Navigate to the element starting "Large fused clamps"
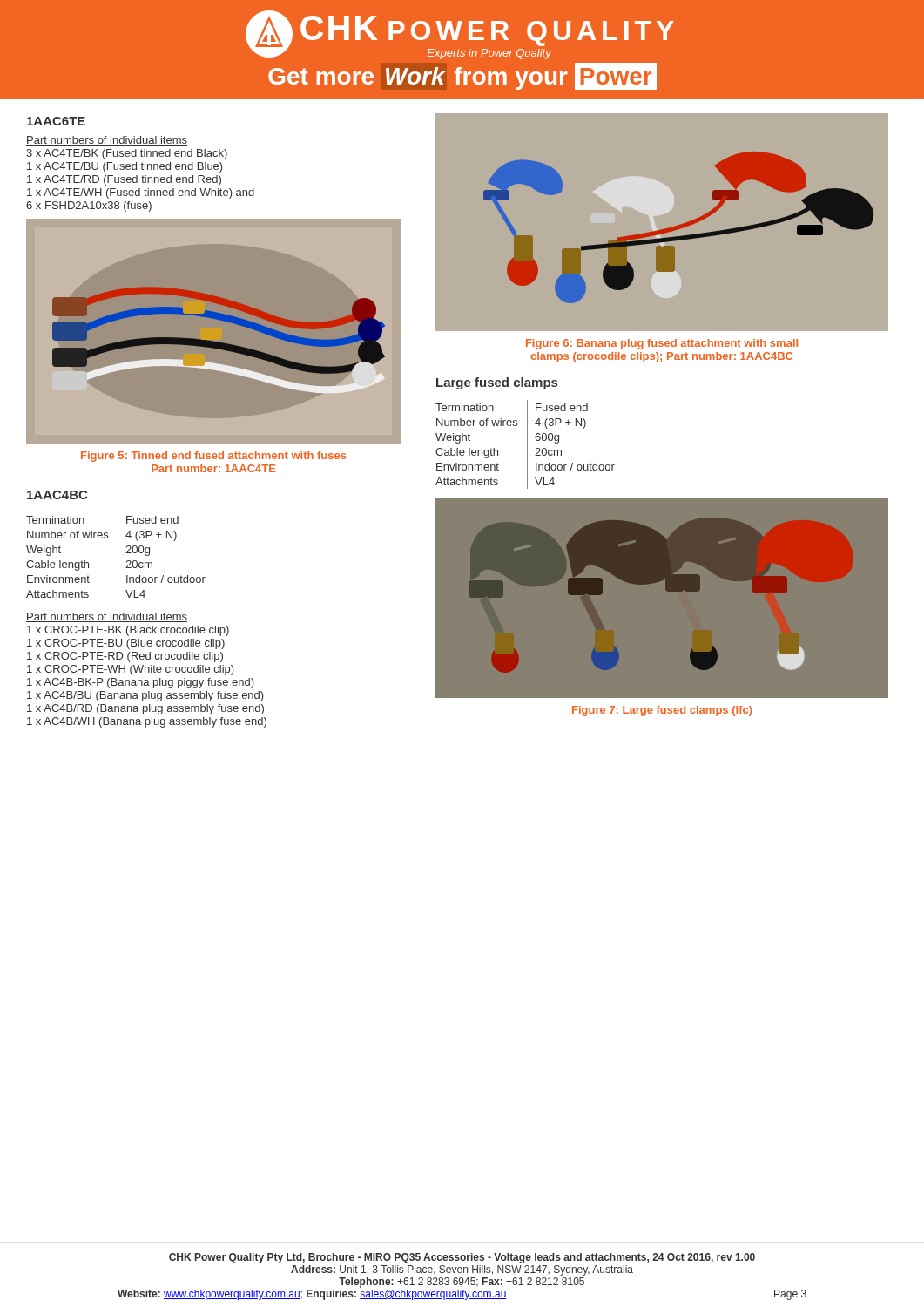The width and height of the screenshot is (924, 1307). (x=497, y=382)
